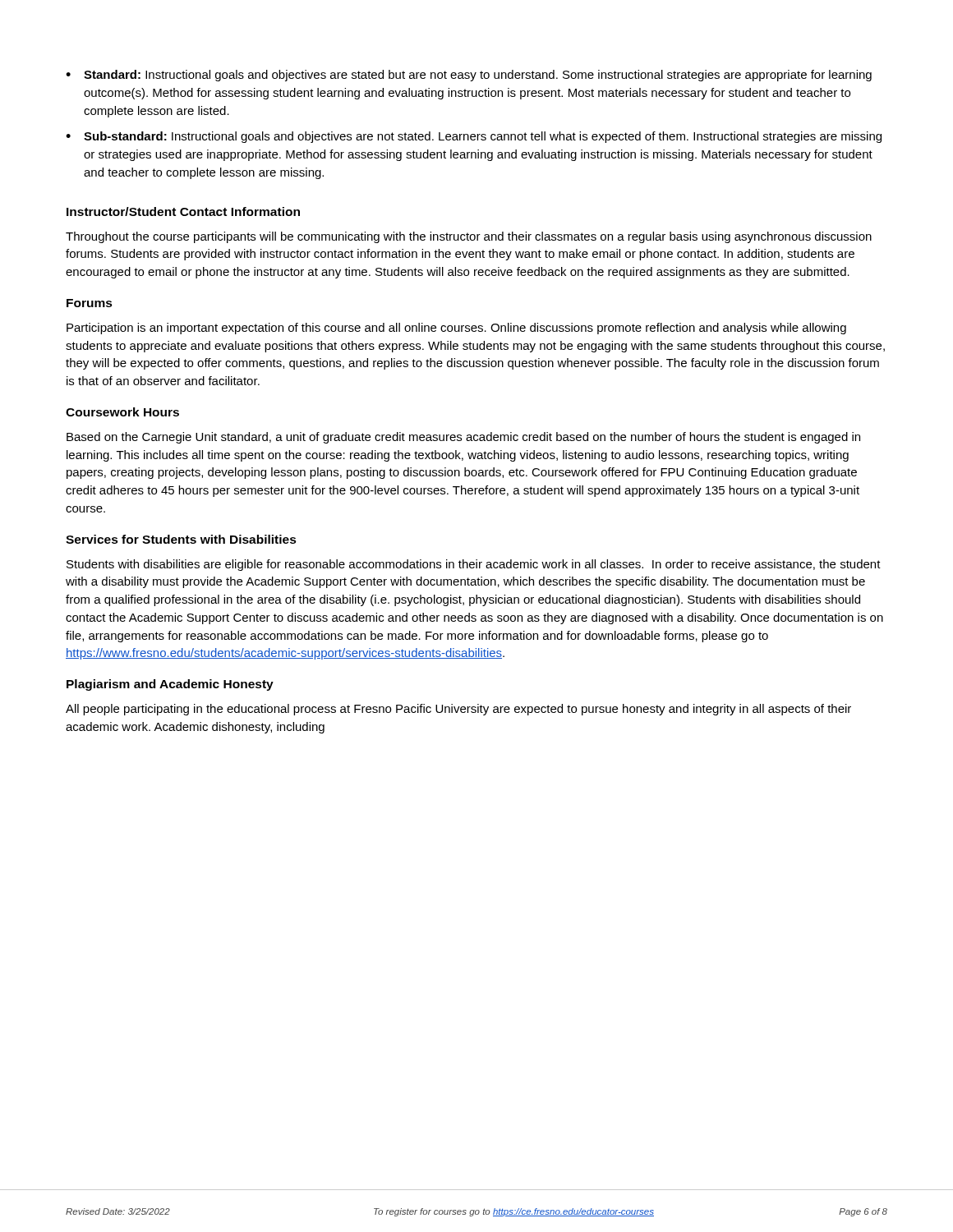Find the text block that says "Participation is an important expectation"
This screenshot has height=1232, width=953.
click(x=476, y=354)
